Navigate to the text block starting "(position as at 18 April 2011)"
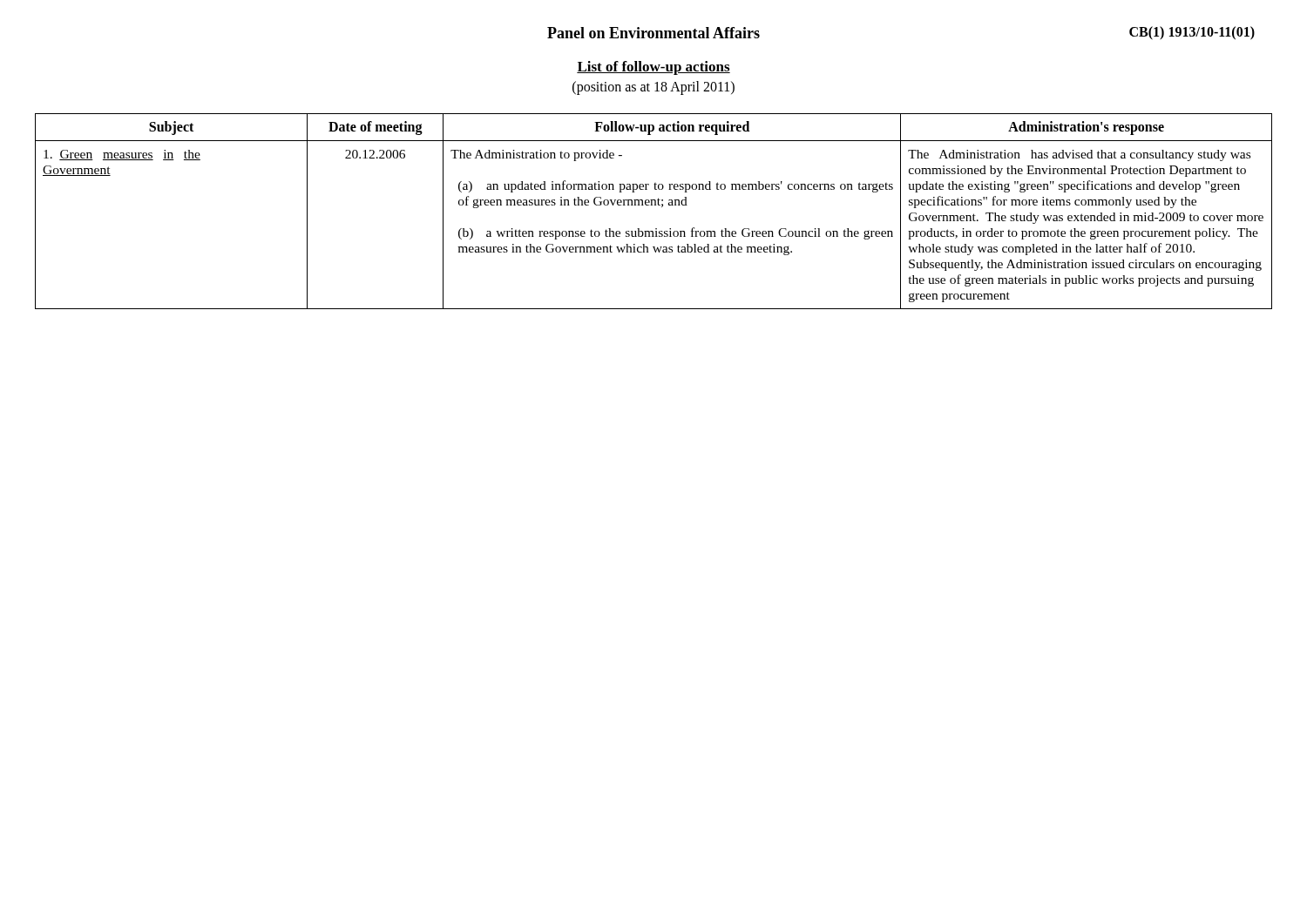Viewport: 1307px width, 924px height. tap(654, 87)
